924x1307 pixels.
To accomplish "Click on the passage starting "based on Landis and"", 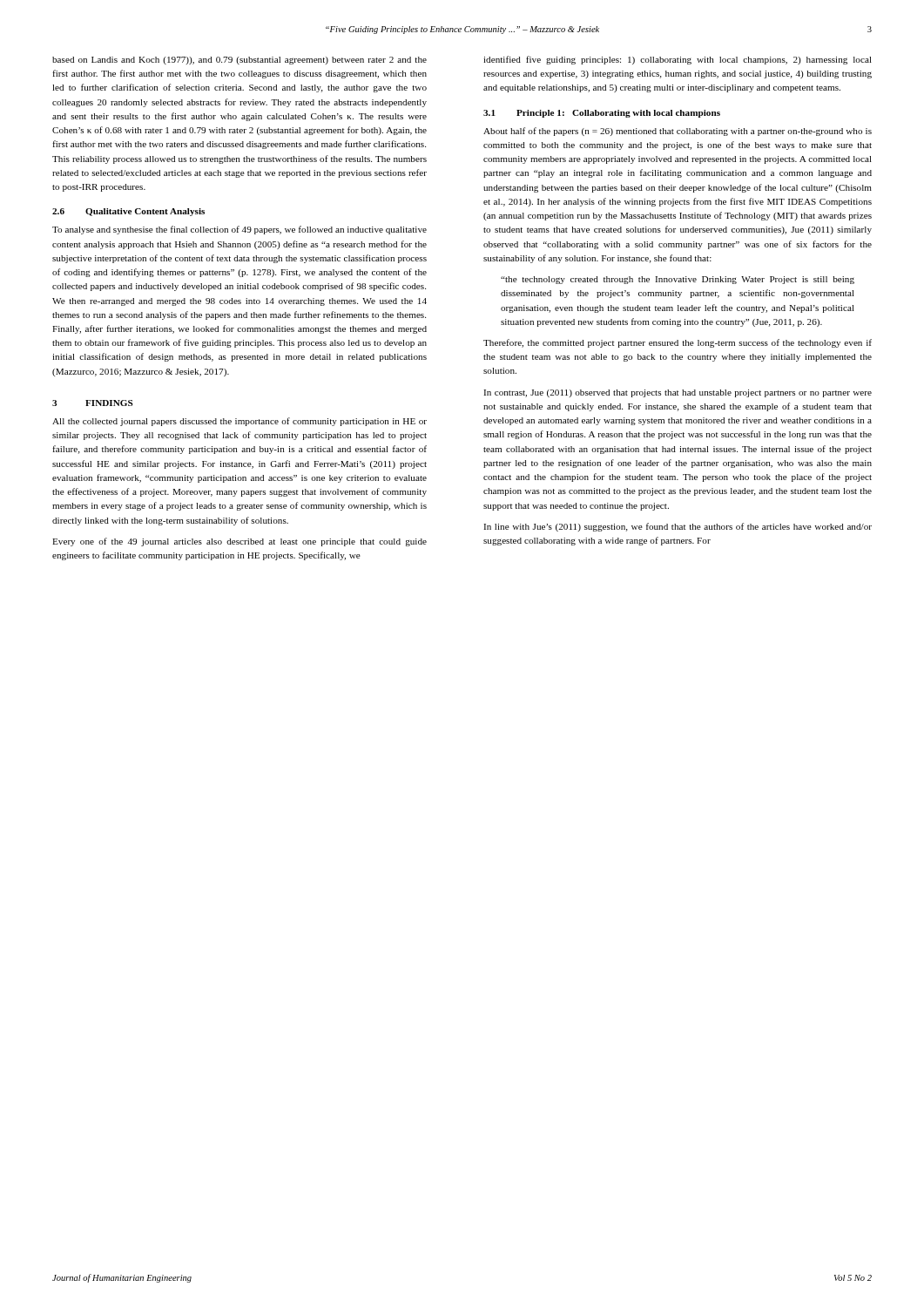I will (x=240, y=123).
